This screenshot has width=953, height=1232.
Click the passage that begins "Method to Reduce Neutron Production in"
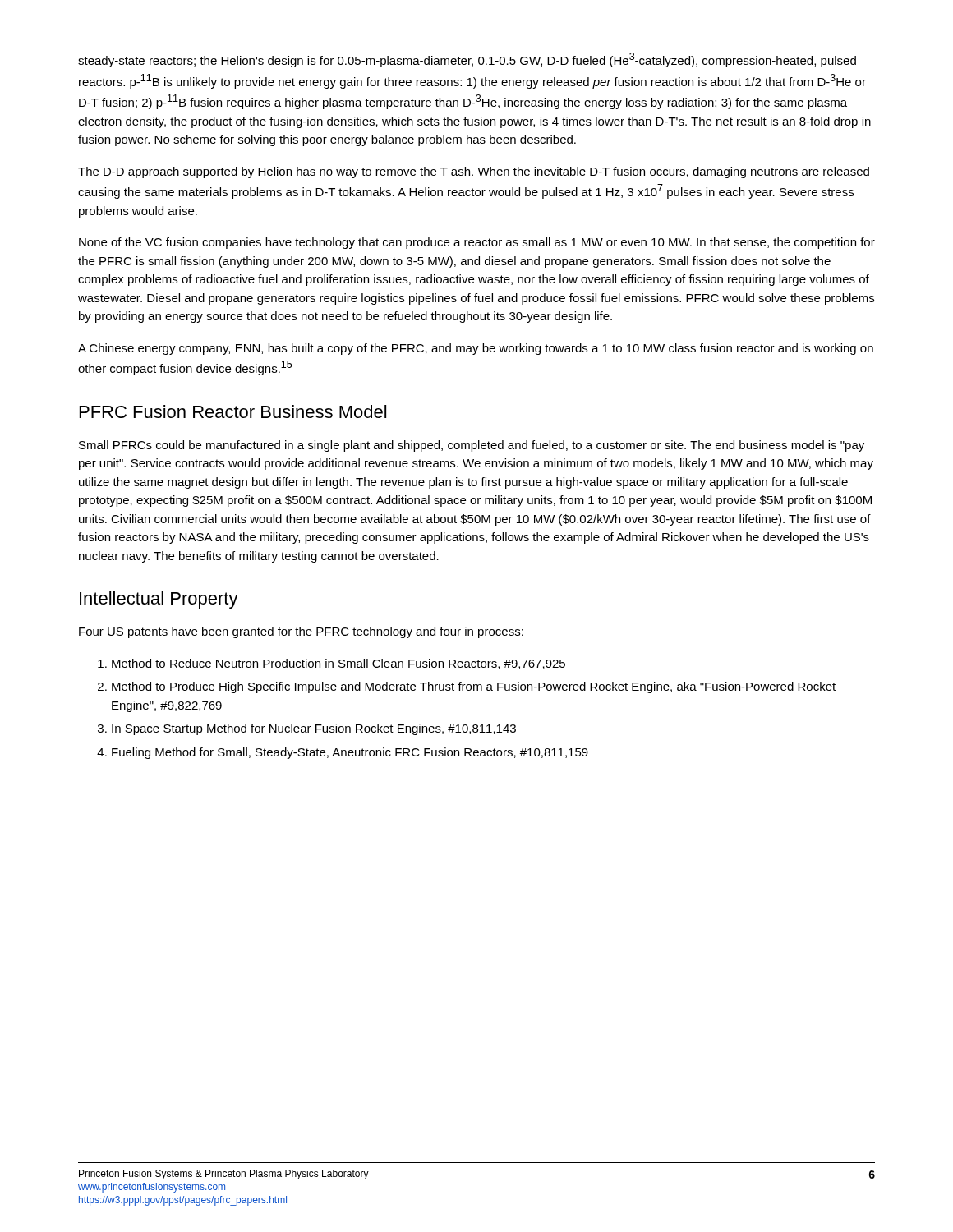click(x=493, y=663)
